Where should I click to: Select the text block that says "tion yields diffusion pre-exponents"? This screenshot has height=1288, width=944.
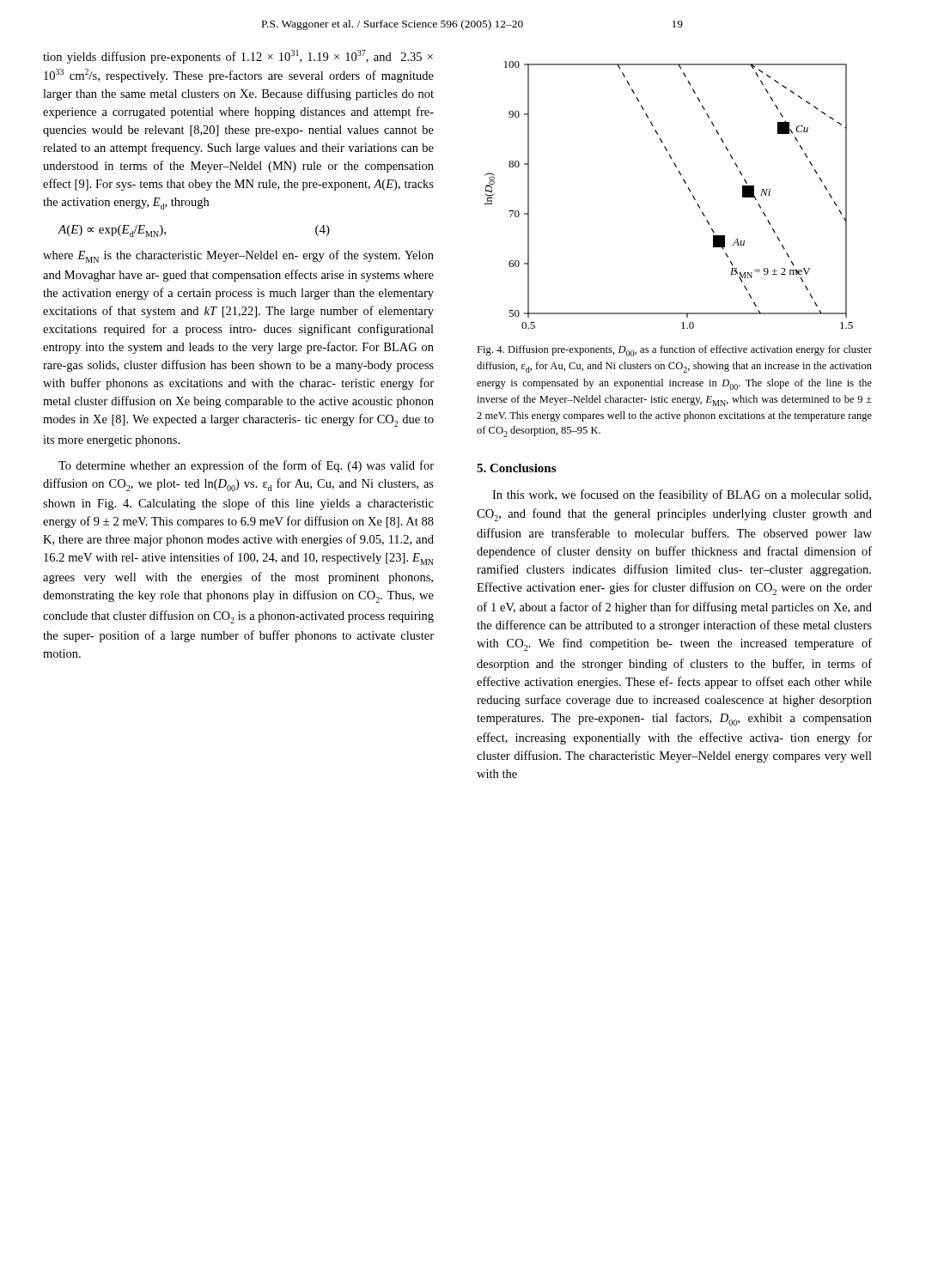[x=238, y=130]
